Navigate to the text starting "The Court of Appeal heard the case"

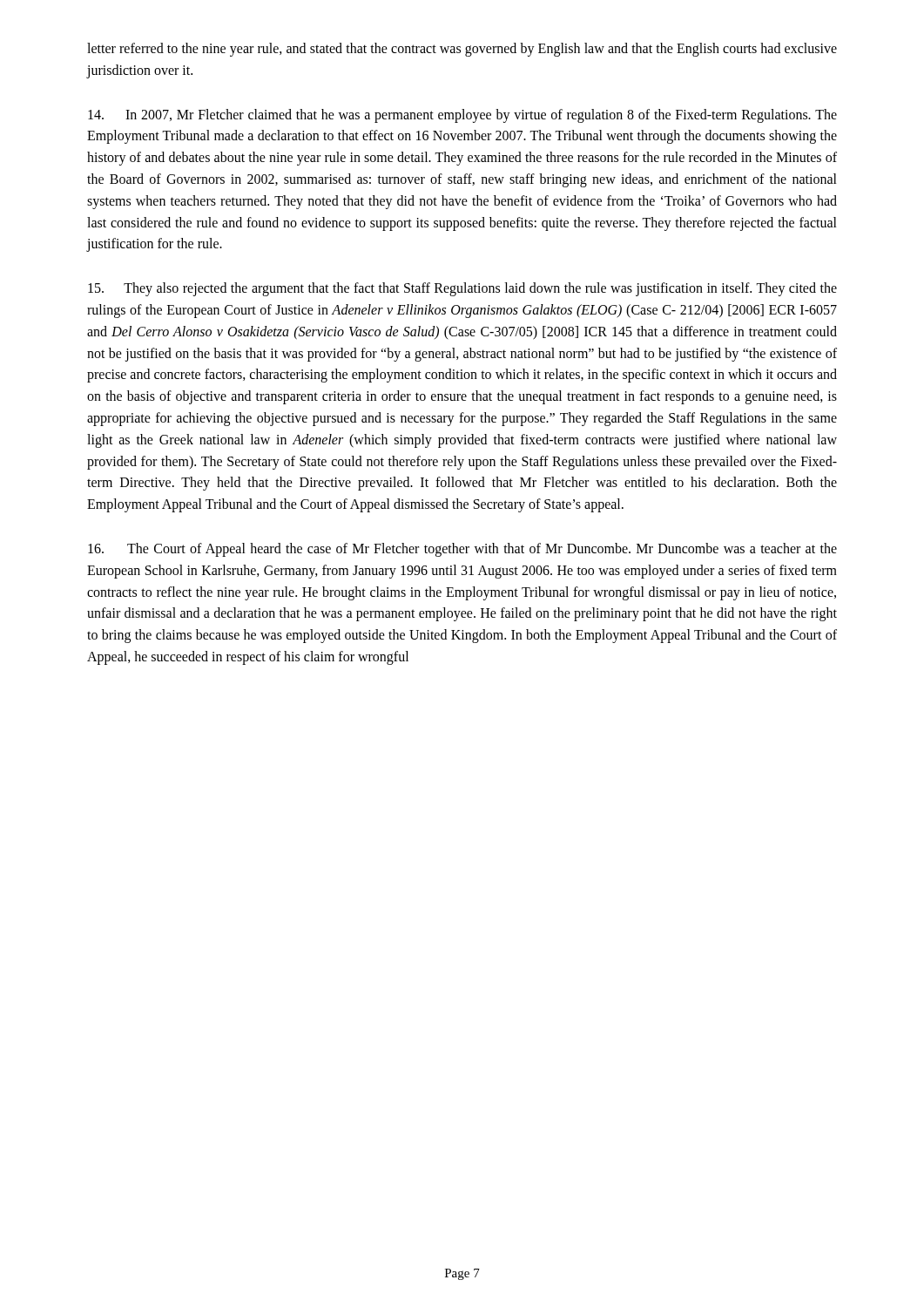(462, 602)
